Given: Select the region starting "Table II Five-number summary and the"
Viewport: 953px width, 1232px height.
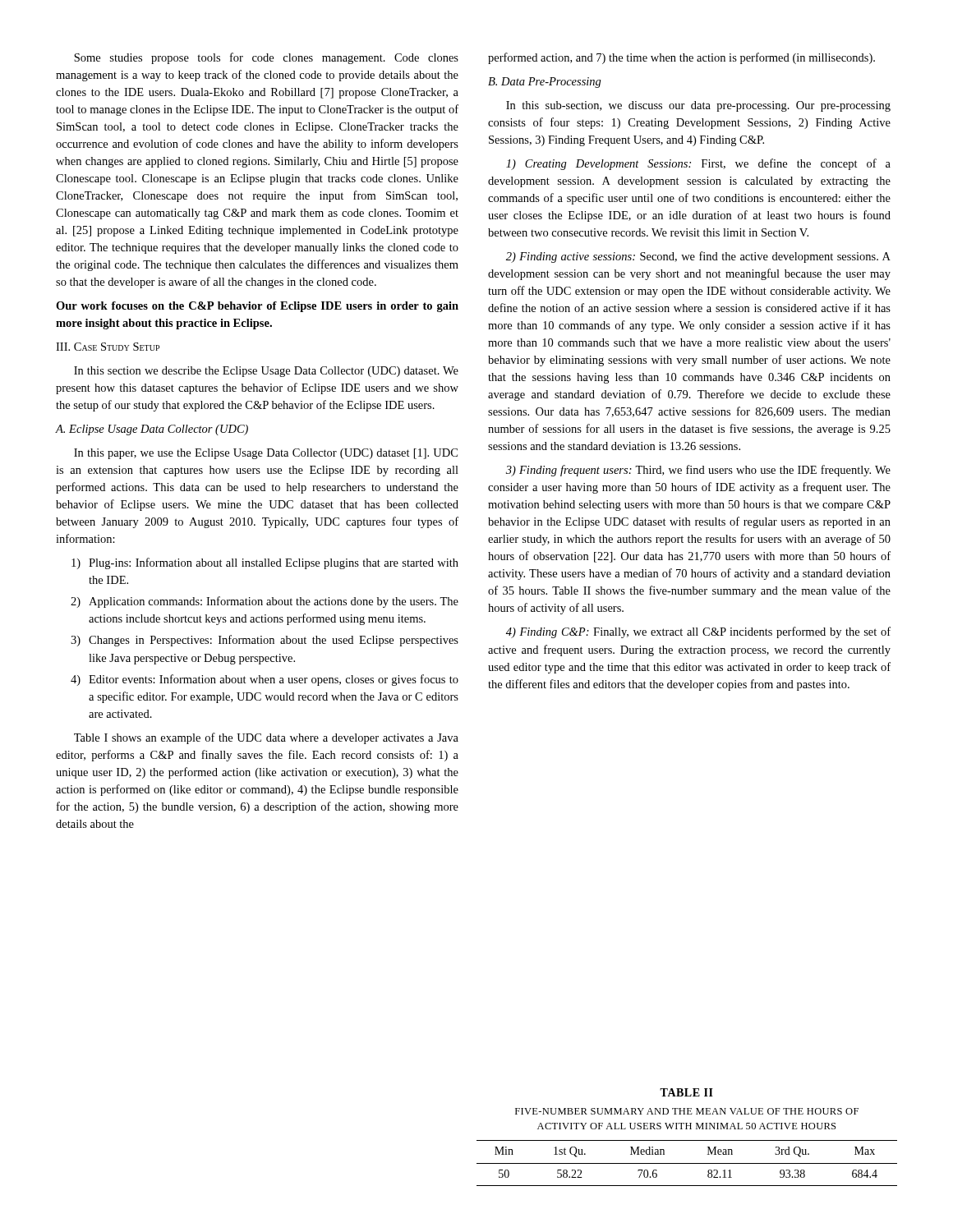Looking at the screenshot, I should tap(687, 1109).
